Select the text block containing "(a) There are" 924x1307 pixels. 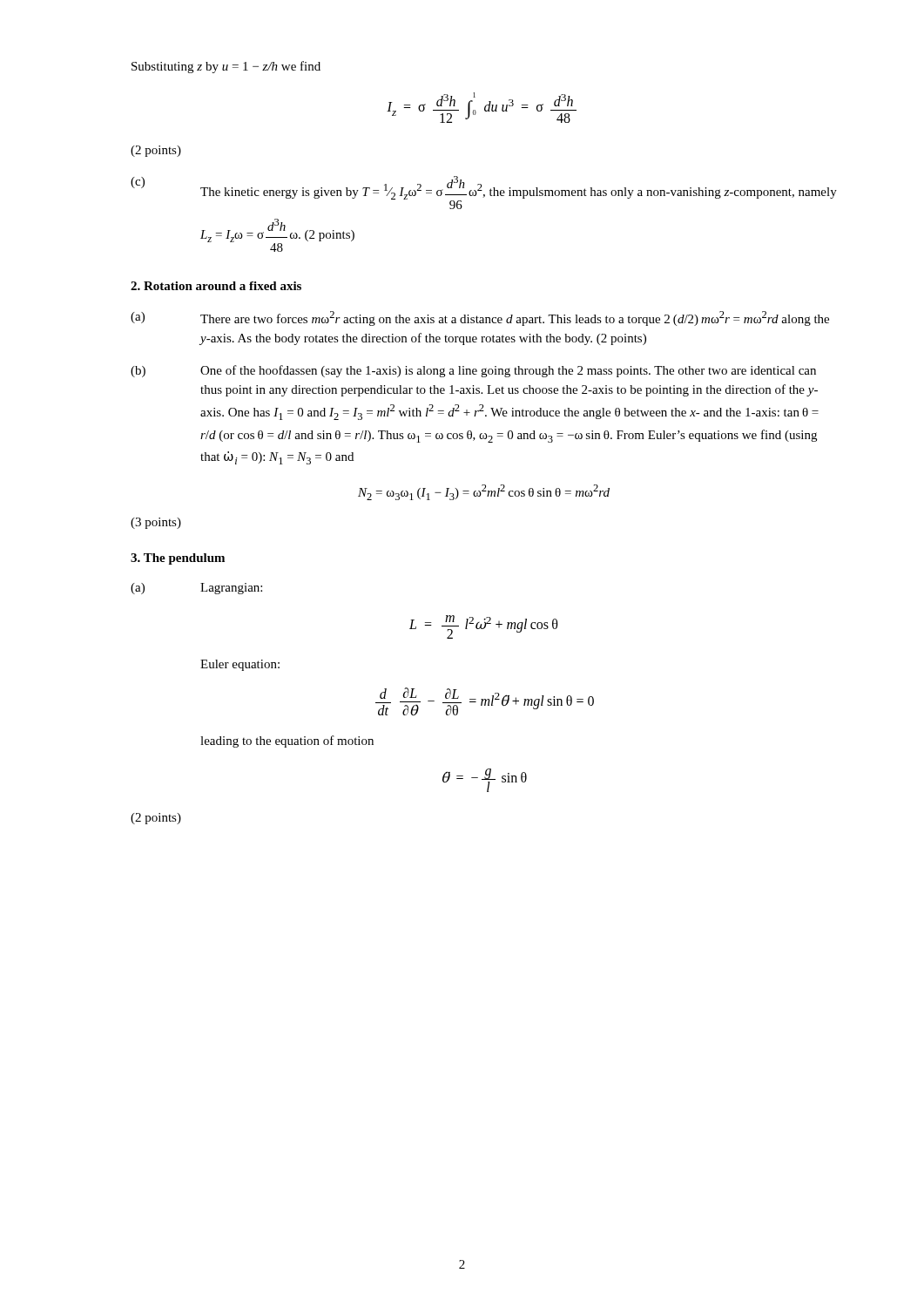484,328
